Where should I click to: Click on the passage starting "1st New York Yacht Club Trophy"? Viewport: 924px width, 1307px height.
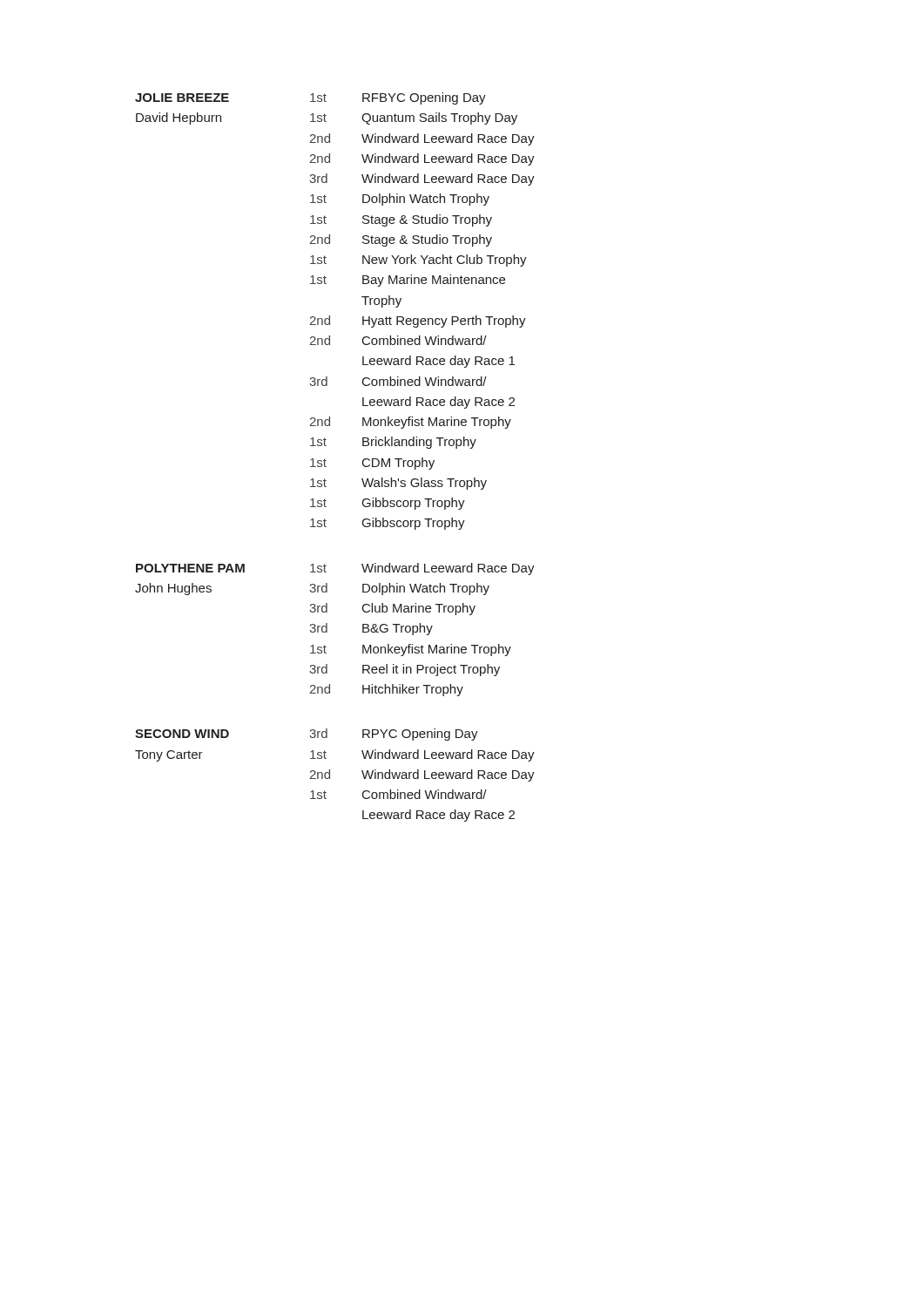[466, 259]
